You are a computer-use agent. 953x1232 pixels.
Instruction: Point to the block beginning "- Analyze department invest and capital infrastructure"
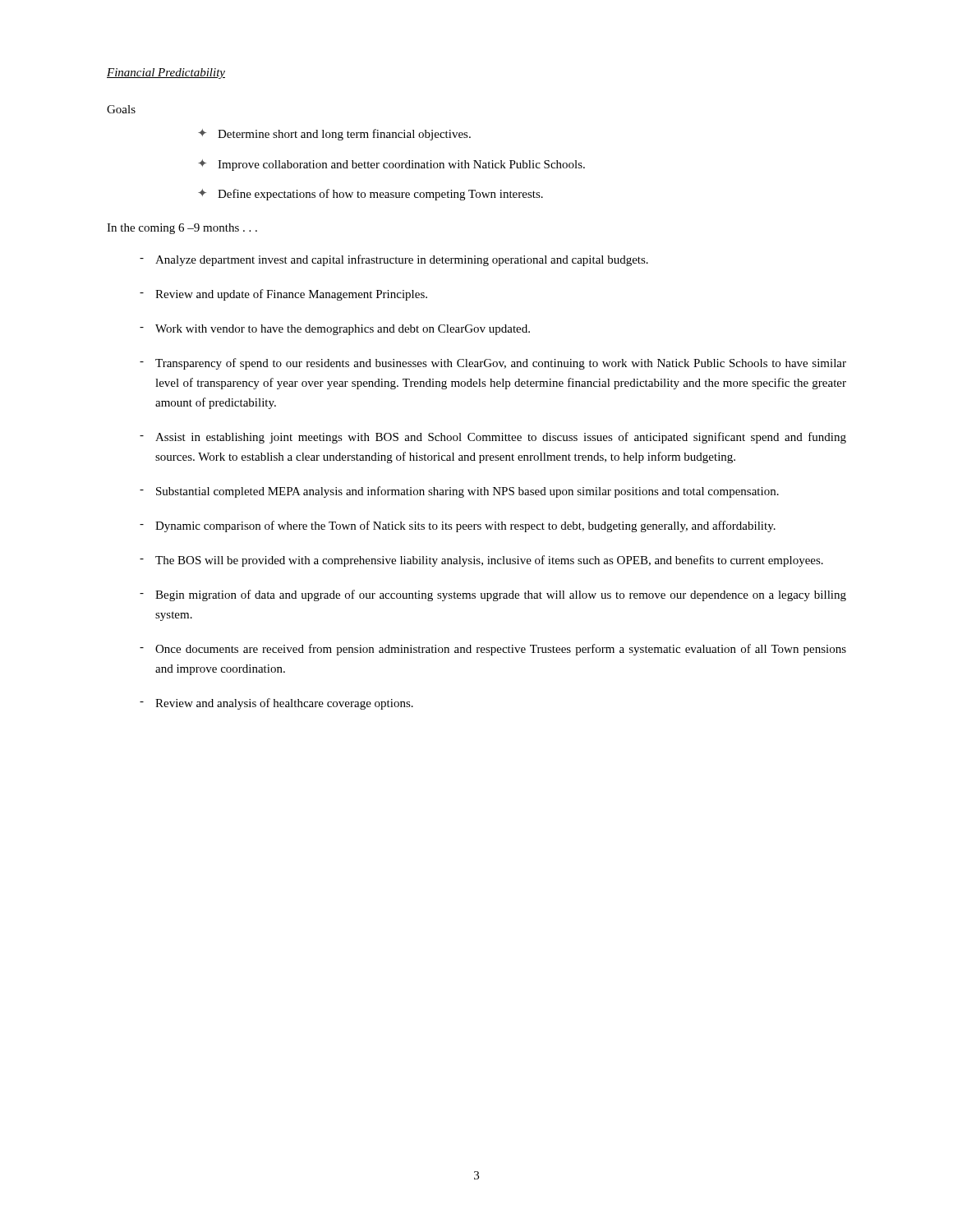pyautogui.click(x=394, y=260)
